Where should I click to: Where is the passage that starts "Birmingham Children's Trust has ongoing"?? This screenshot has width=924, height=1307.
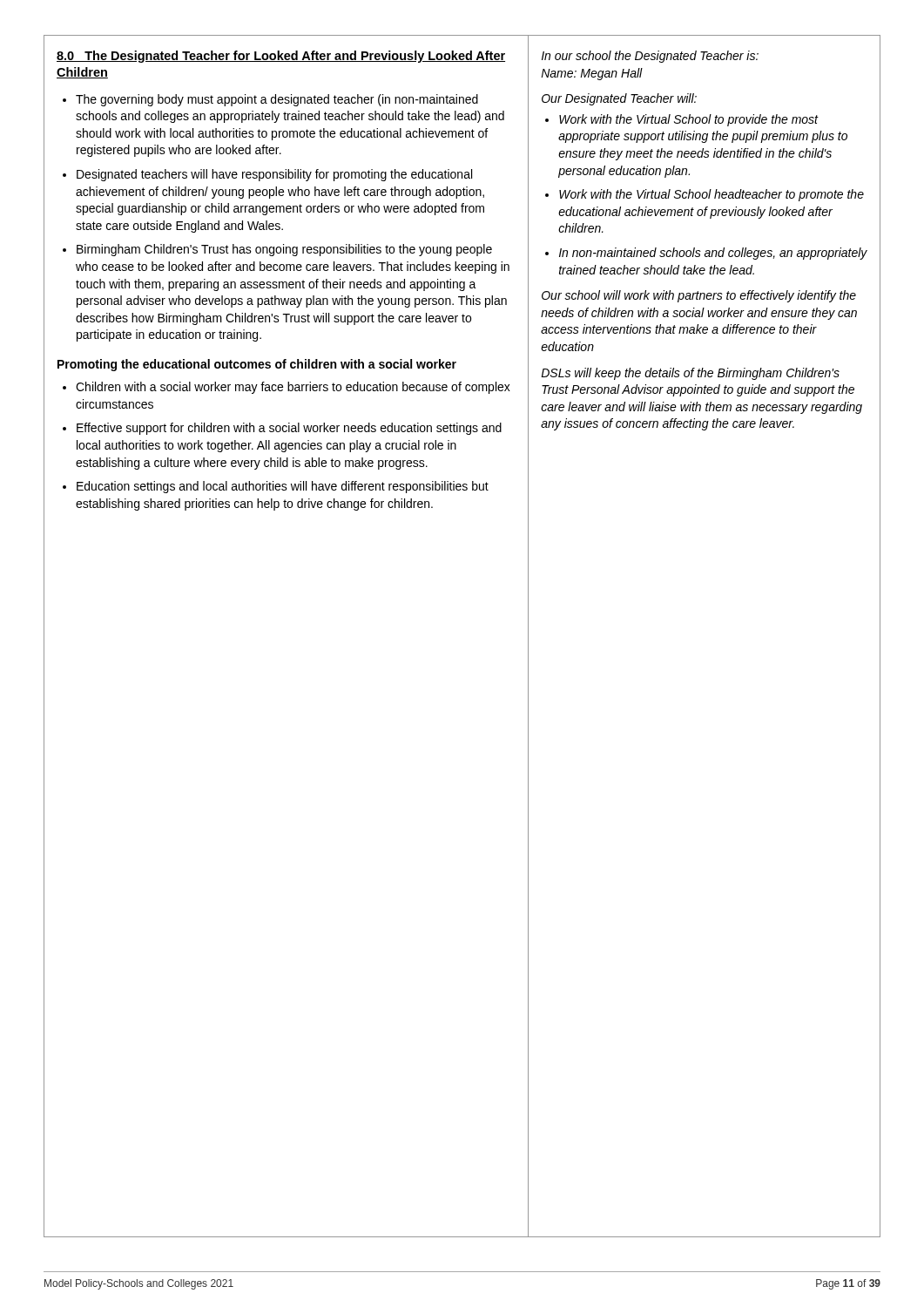pos(293,292)
